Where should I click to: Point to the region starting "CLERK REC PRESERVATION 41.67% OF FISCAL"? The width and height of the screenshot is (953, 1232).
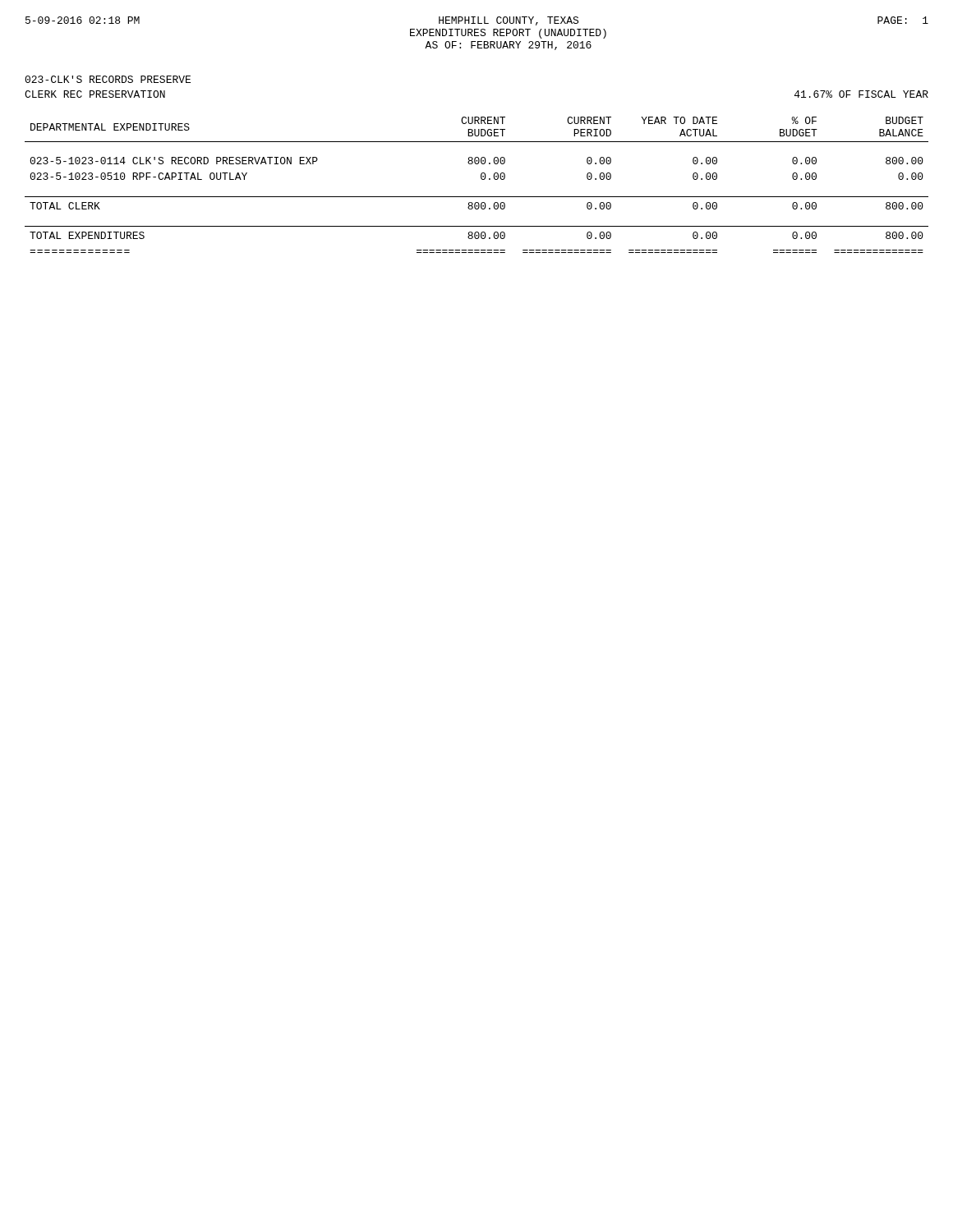click(x=92, y=95)
